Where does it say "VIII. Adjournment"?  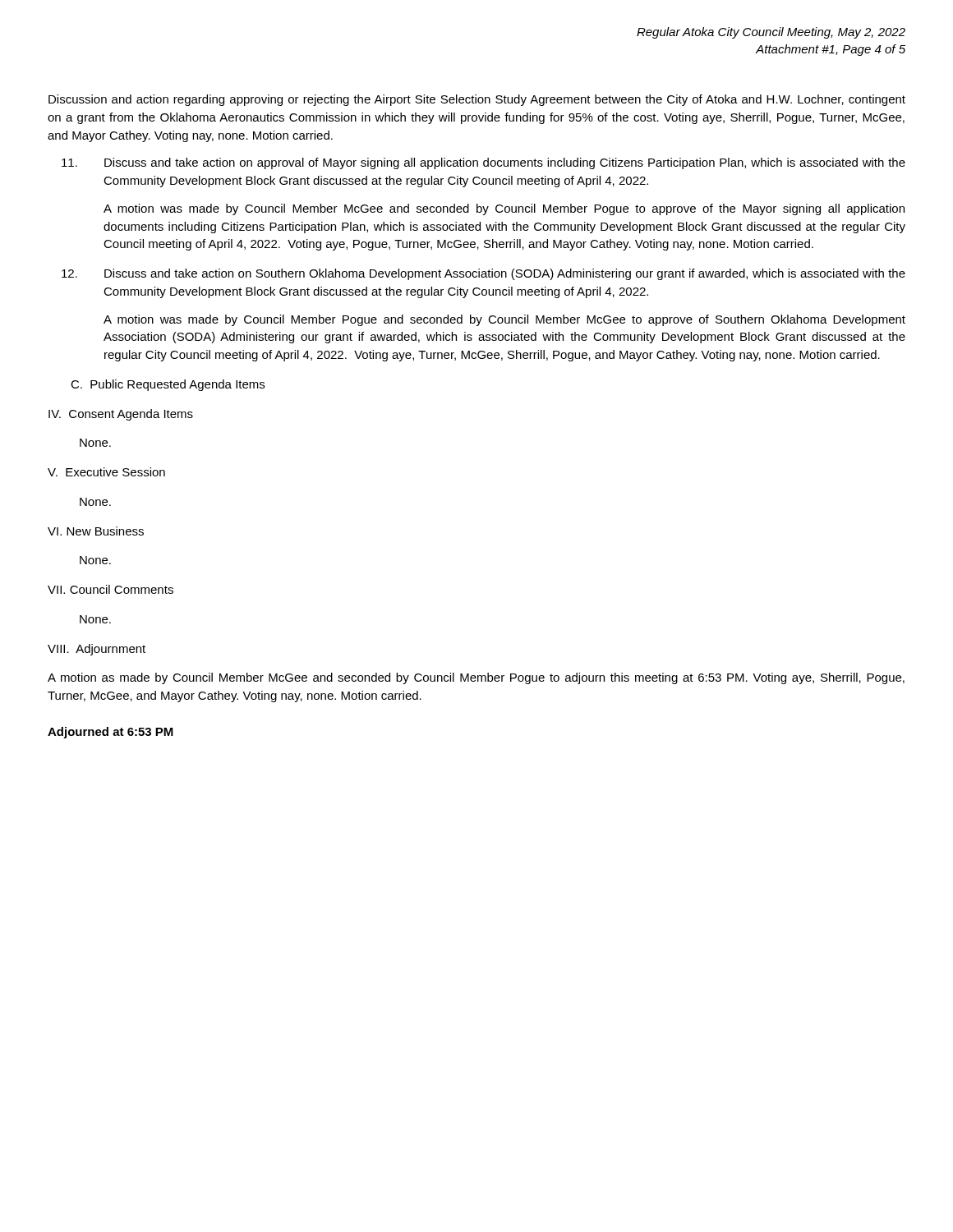[97, 648]
